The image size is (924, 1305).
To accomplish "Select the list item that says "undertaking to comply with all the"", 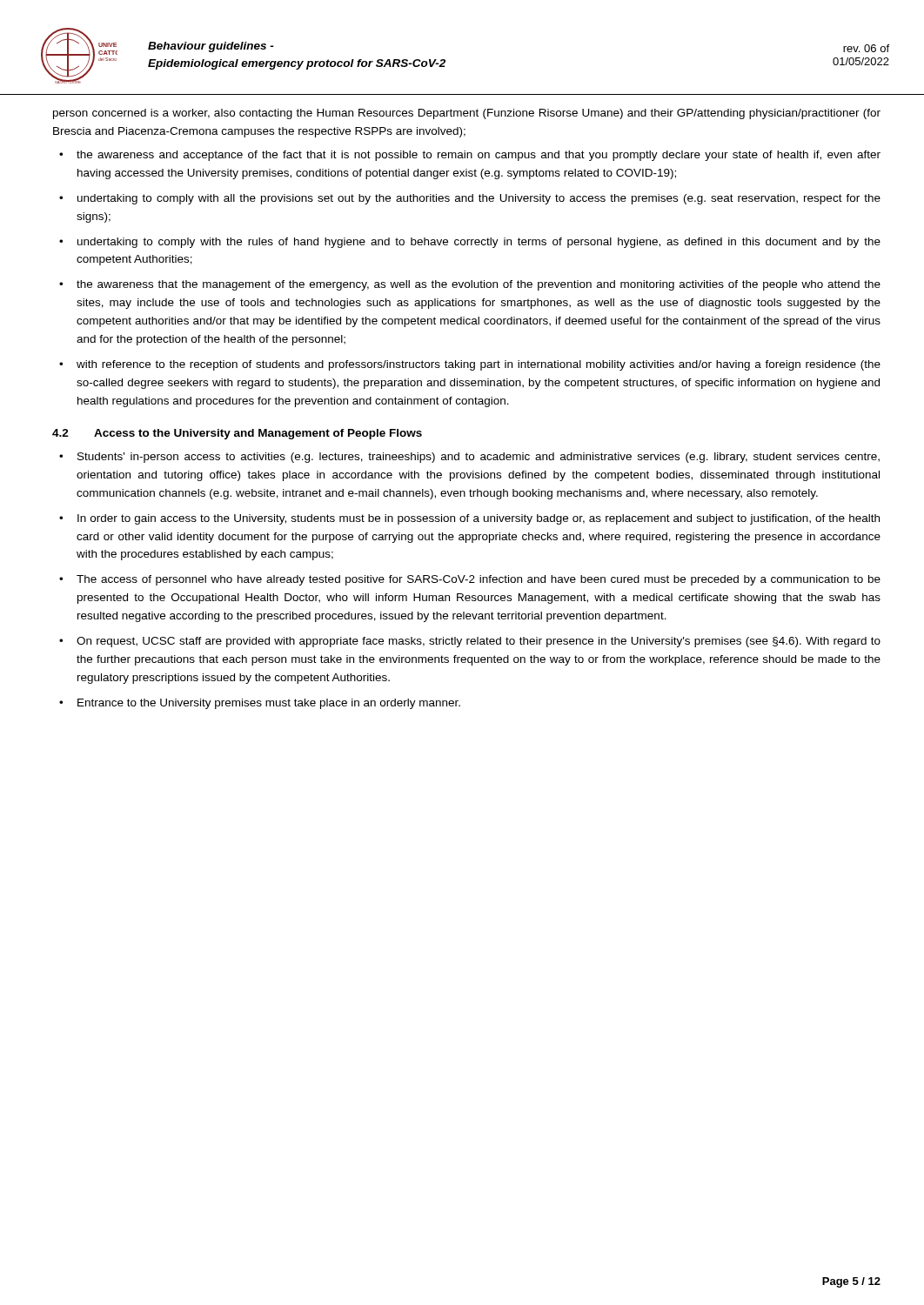I will pyautogui.click(x=479, y=207).
